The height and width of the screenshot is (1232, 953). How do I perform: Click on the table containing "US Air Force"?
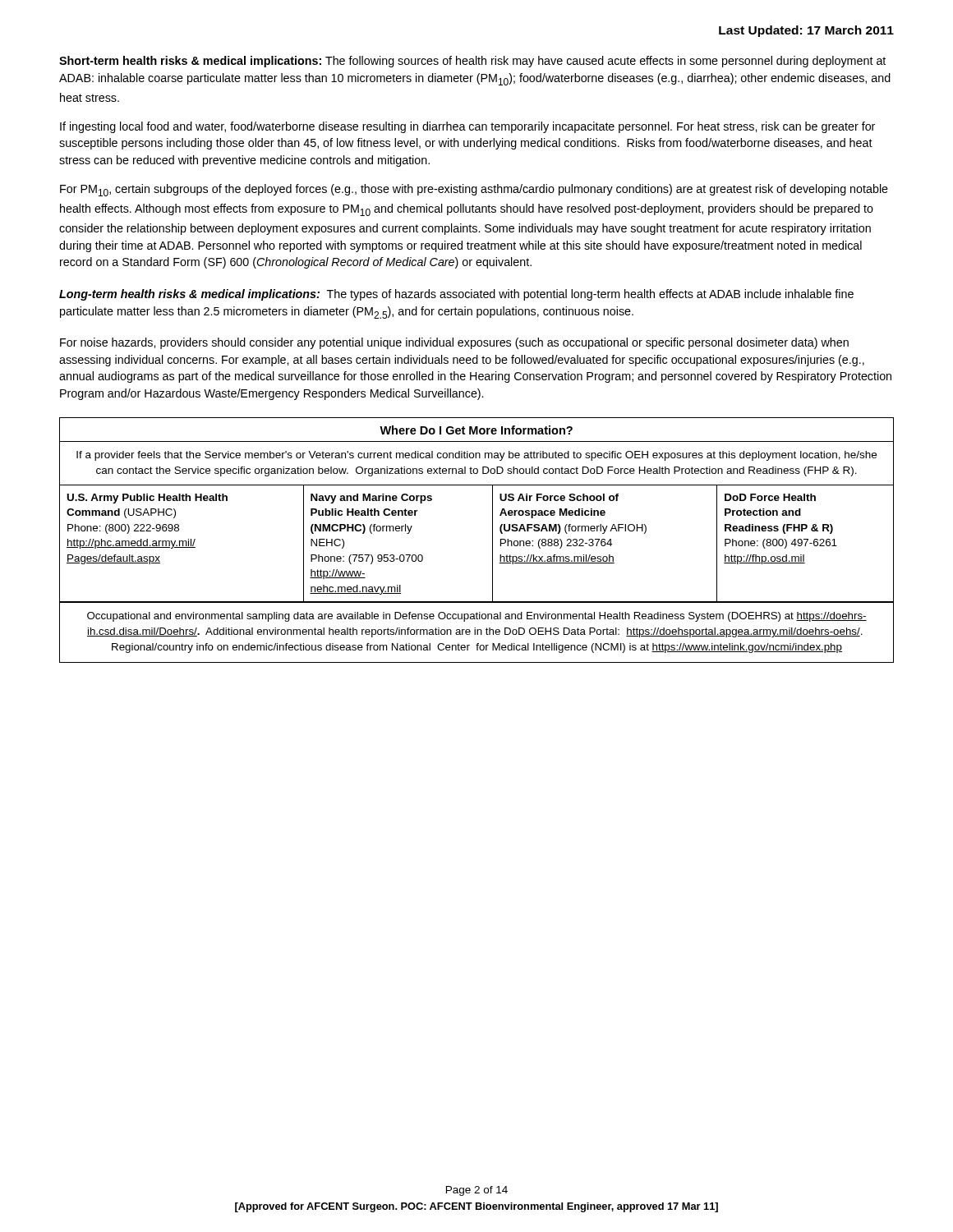(x=476, y=540)
